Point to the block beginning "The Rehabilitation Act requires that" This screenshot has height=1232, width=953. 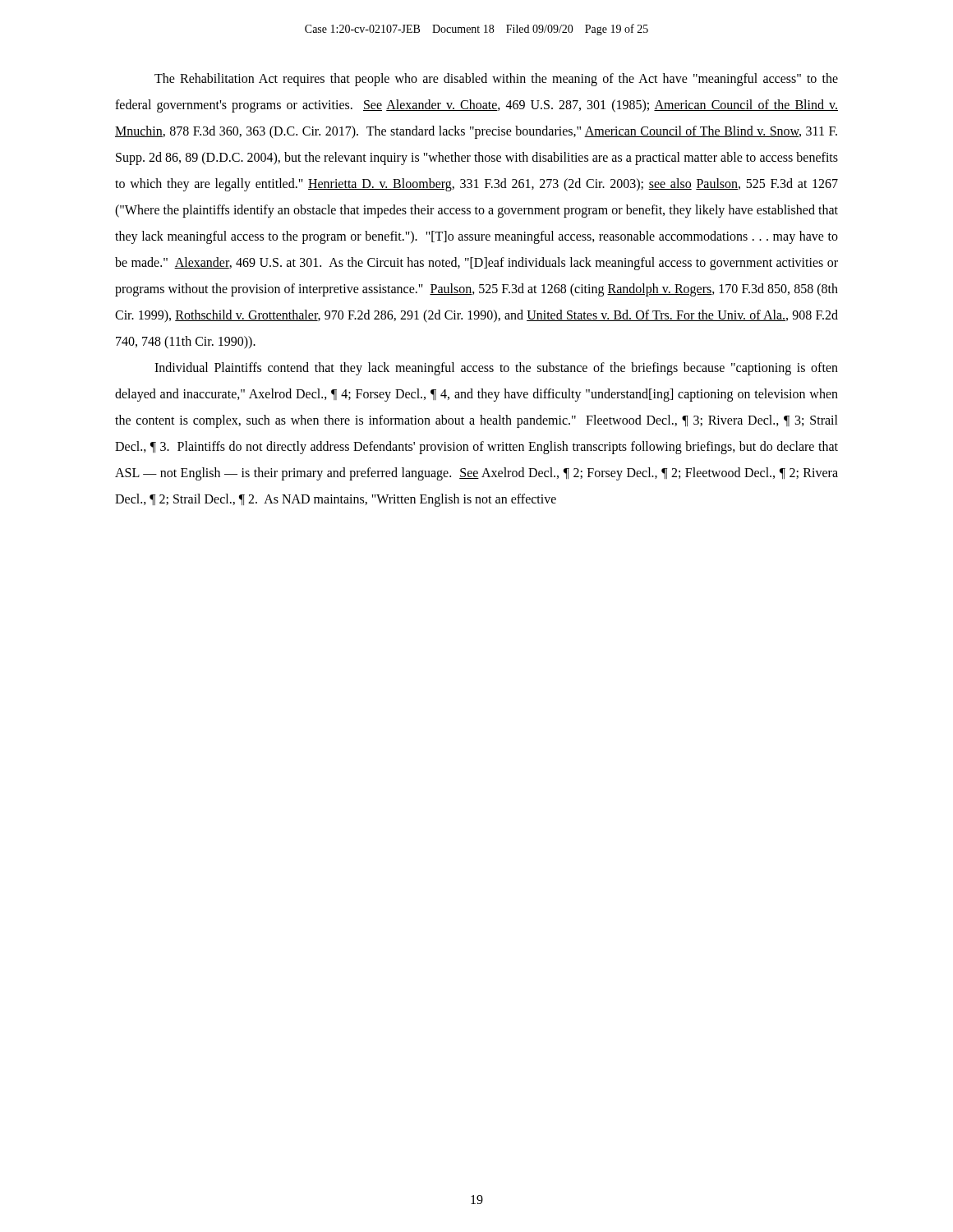[476, 210]
